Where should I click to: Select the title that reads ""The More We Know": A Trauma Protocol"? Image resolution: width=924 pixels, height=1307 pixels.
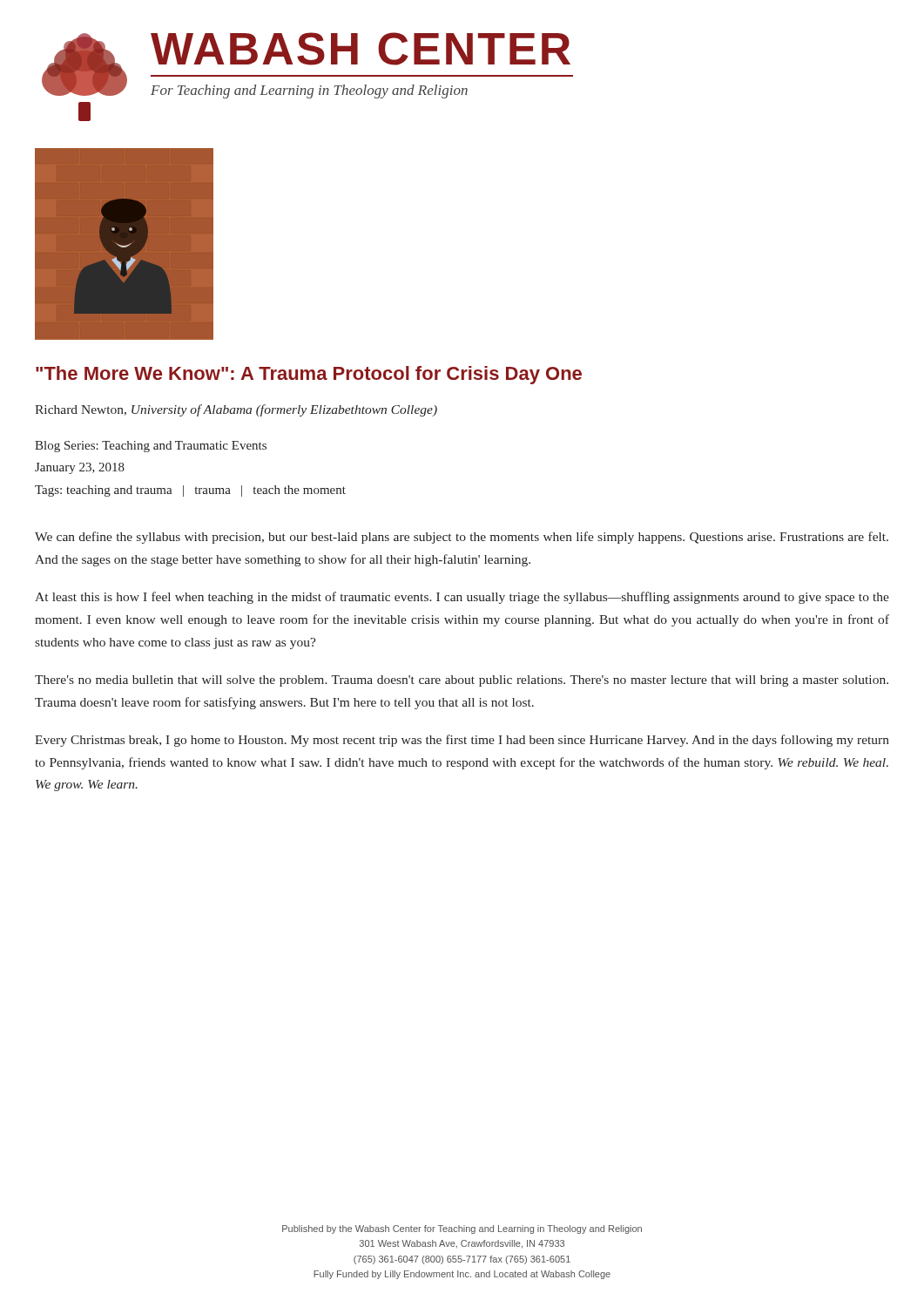(x=462, y=374)
